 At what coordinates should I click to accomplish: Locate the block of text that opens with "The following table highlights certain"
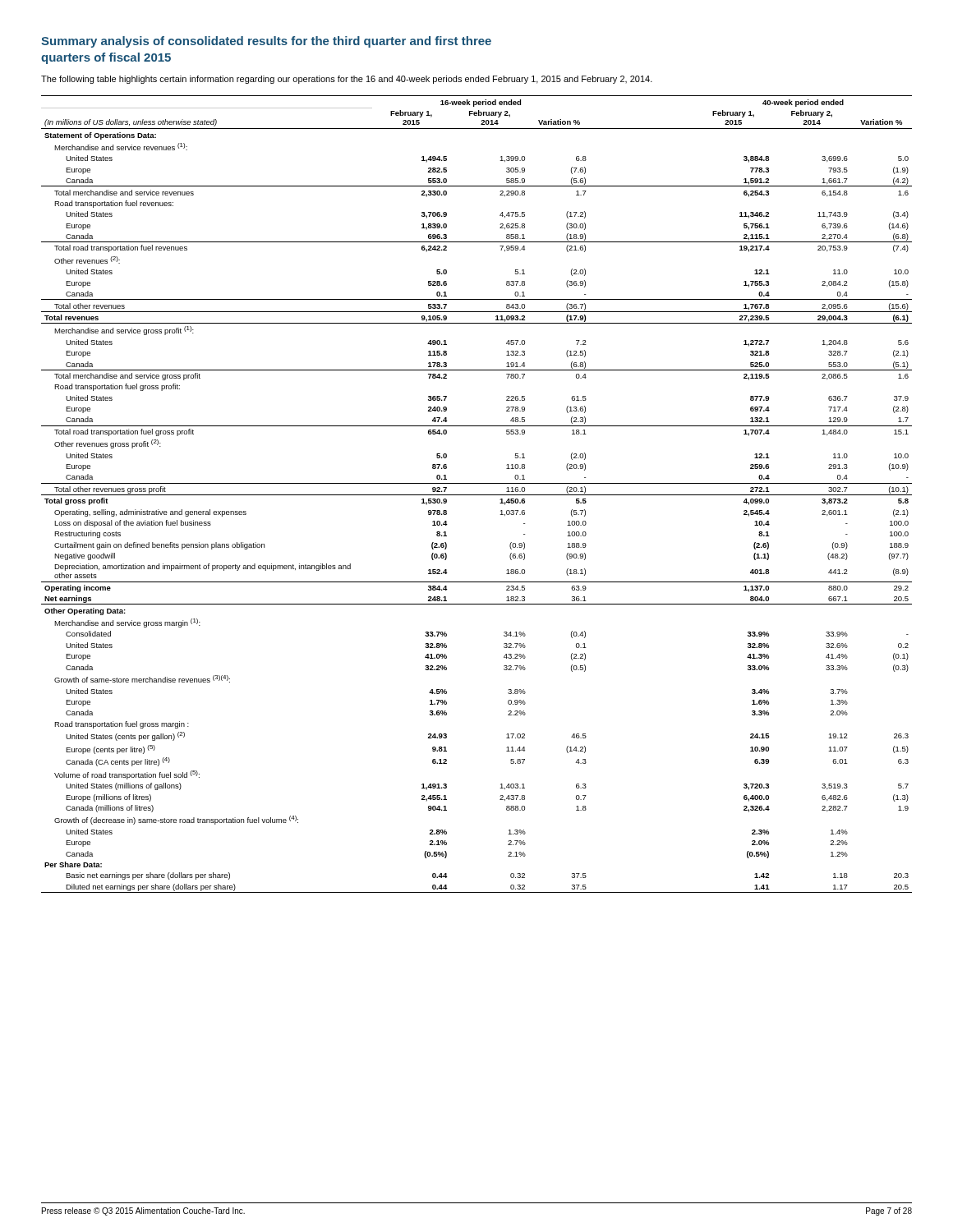click(476, 79)
